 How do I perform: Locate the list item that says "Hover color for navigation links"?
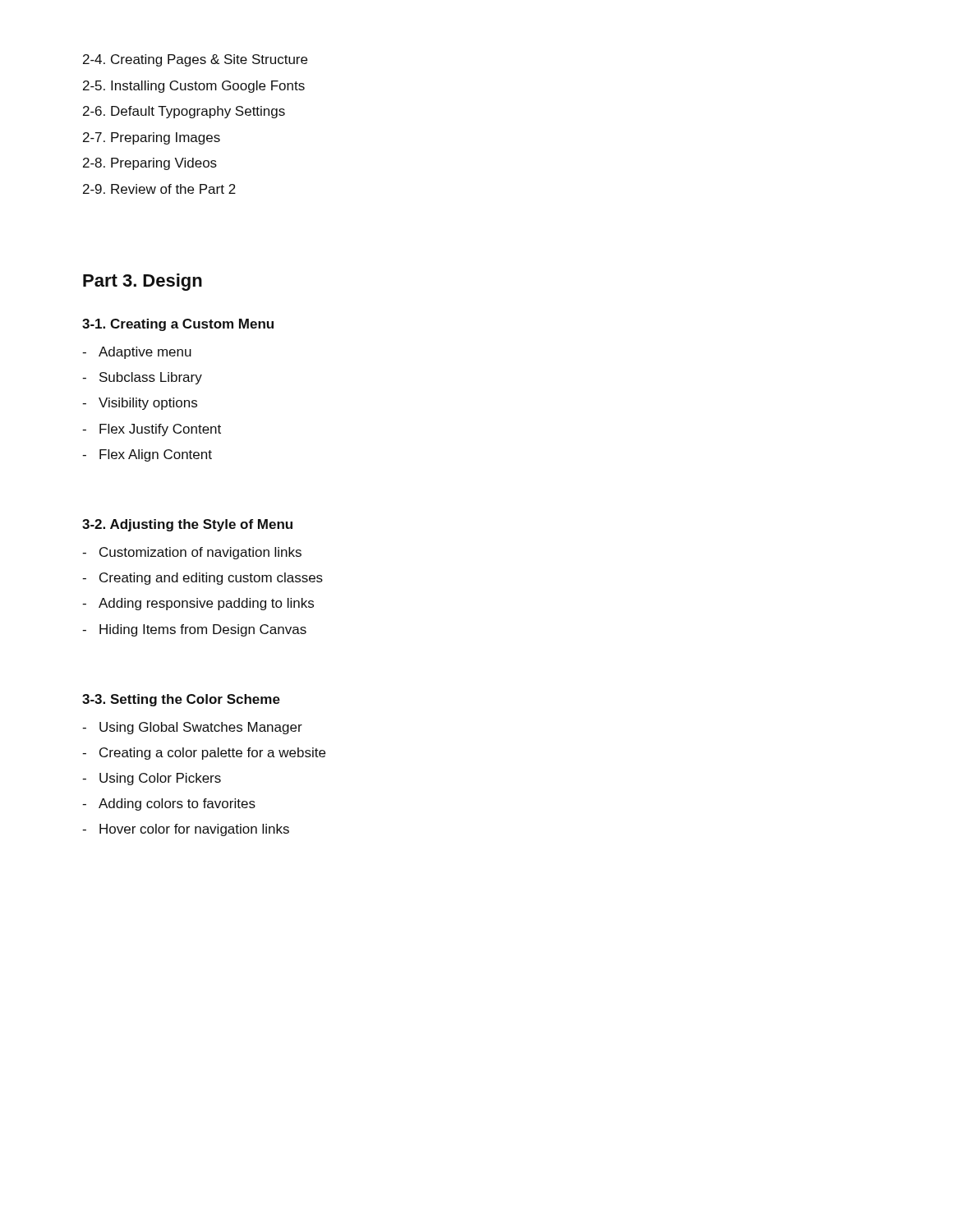[194, 830]
